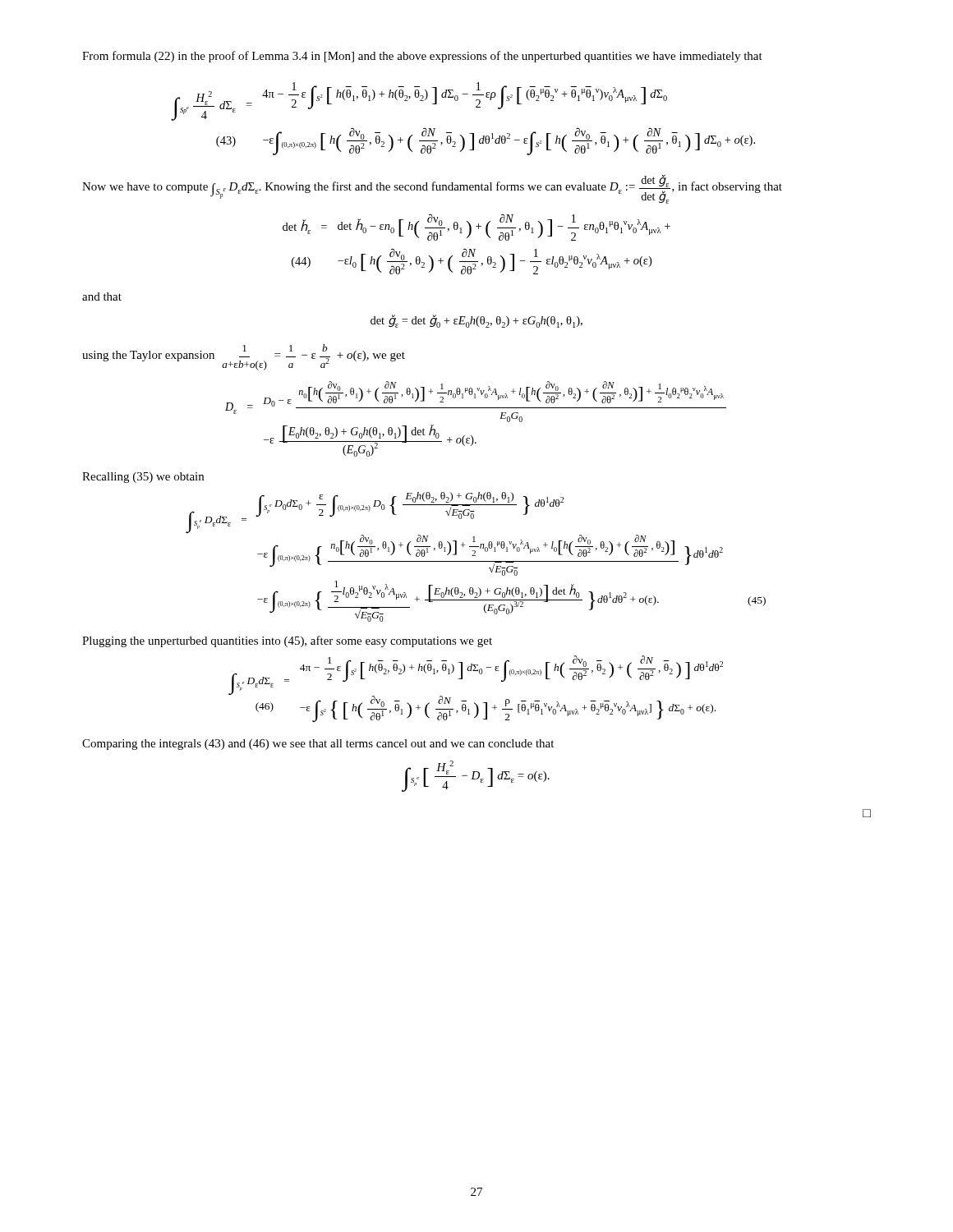Click on the element starting "From formula (22) in the proof of"
The width and height of the screenshot is (953, 1232).
tap(422, 56)
